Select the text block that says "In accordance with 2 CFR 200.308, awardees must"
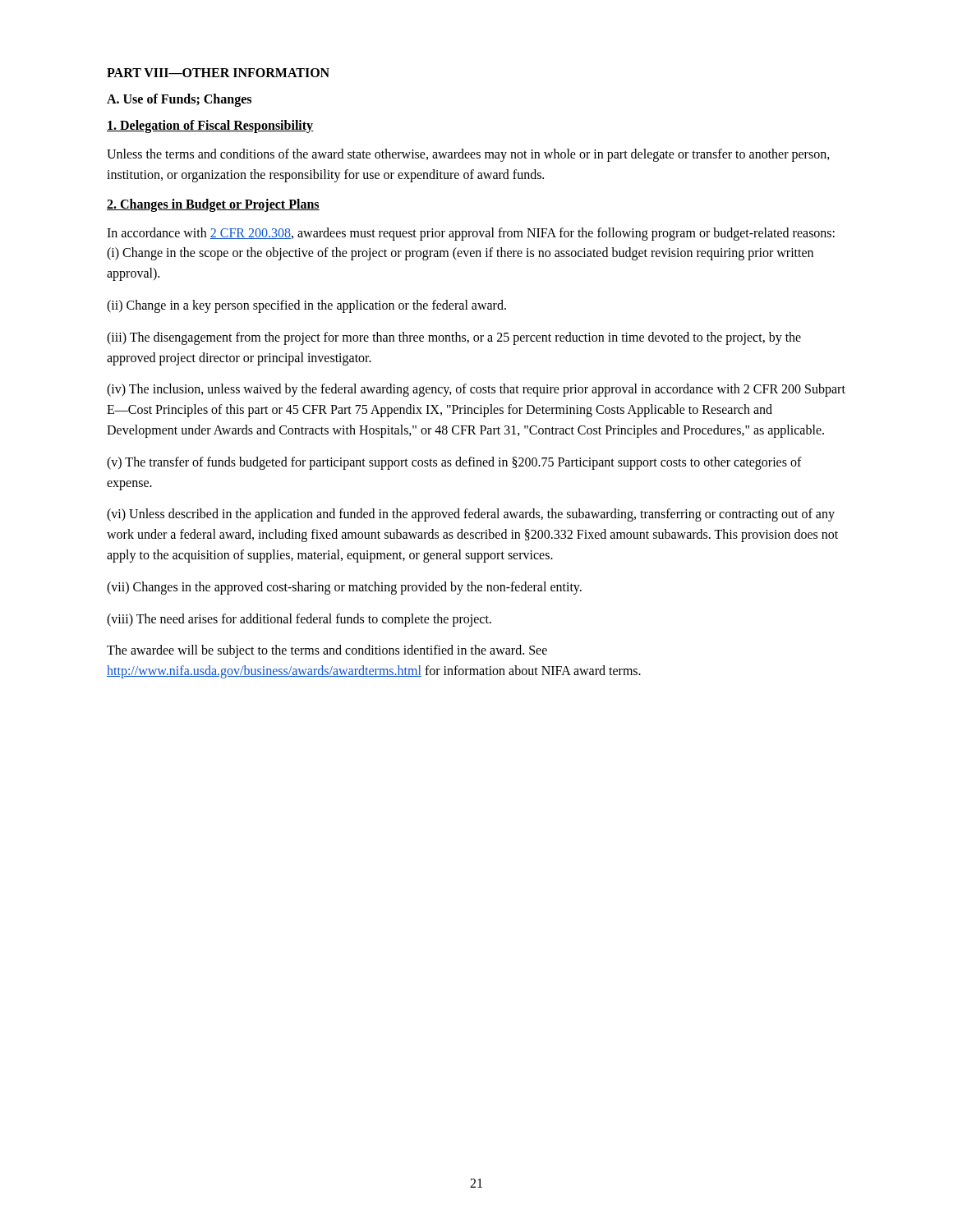The image size is (953, 1232). pos(471,253)
